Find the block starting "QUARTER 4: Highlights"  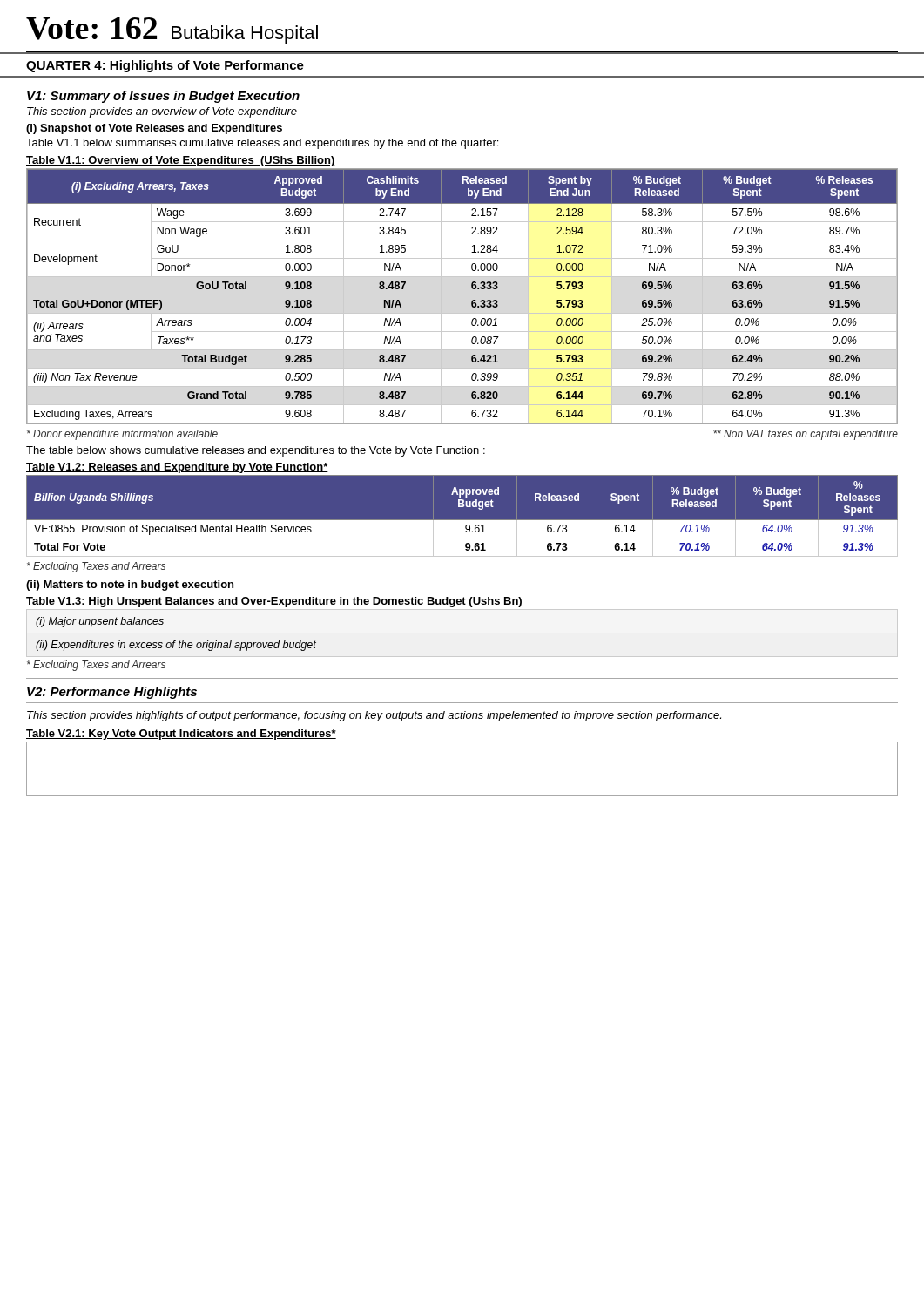[165, 65]
